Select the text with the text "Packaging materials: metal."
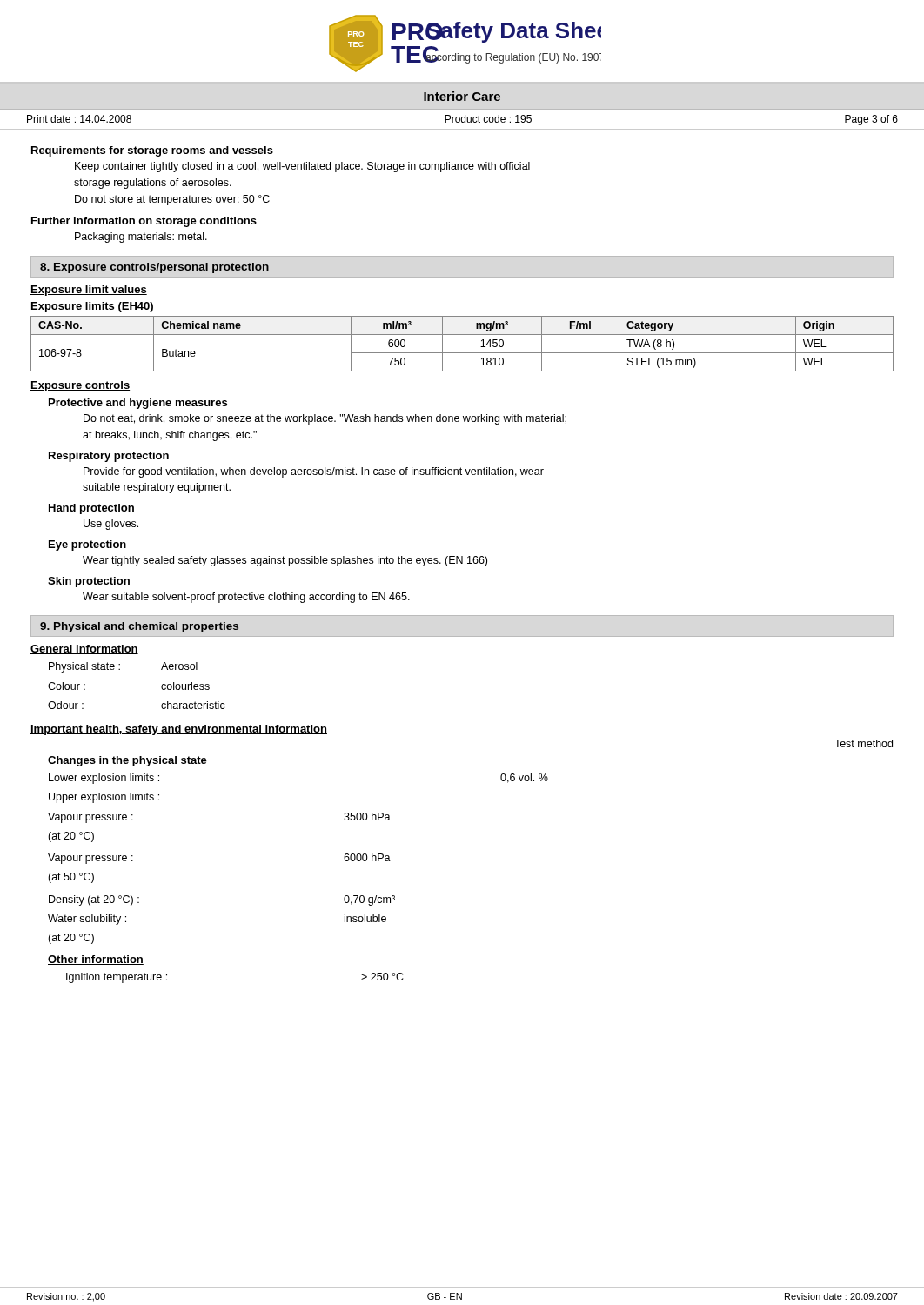Viewport: 924px width, 1305px height. (141, 237)
